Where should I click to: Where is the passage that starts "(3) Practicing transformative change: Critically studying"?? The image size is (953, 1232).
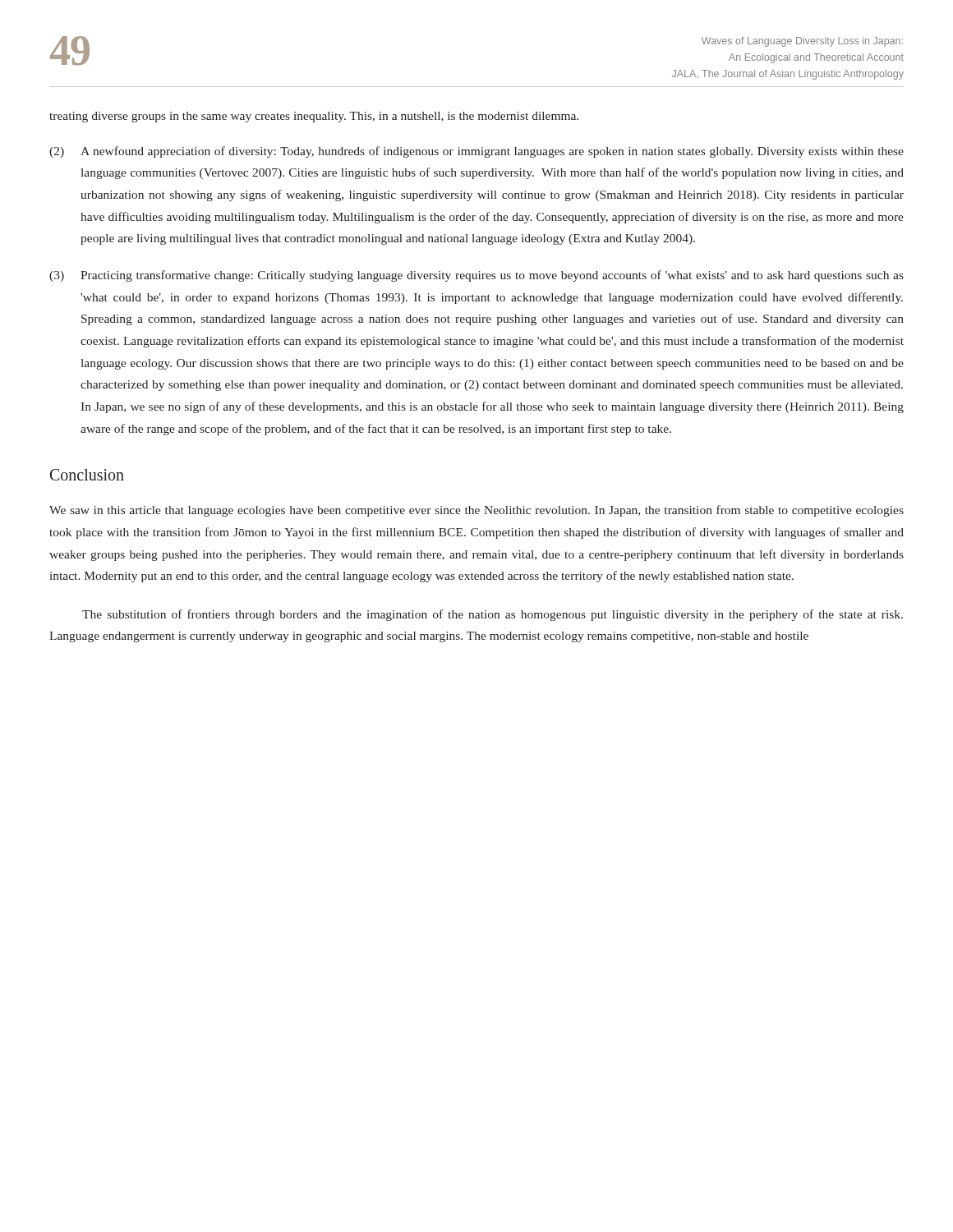476,352
